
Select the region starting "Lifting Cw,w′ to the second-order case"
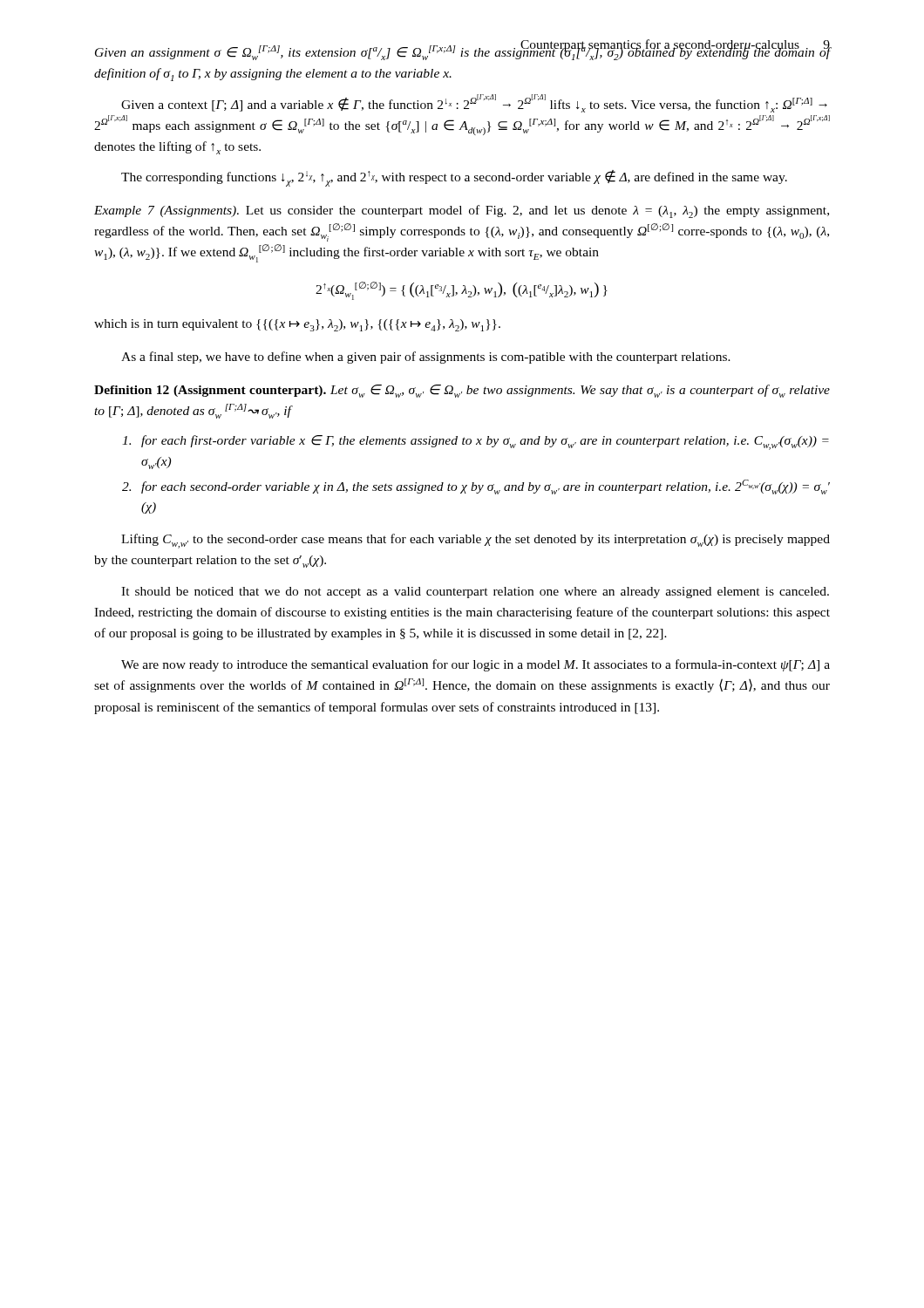point(462,551)
